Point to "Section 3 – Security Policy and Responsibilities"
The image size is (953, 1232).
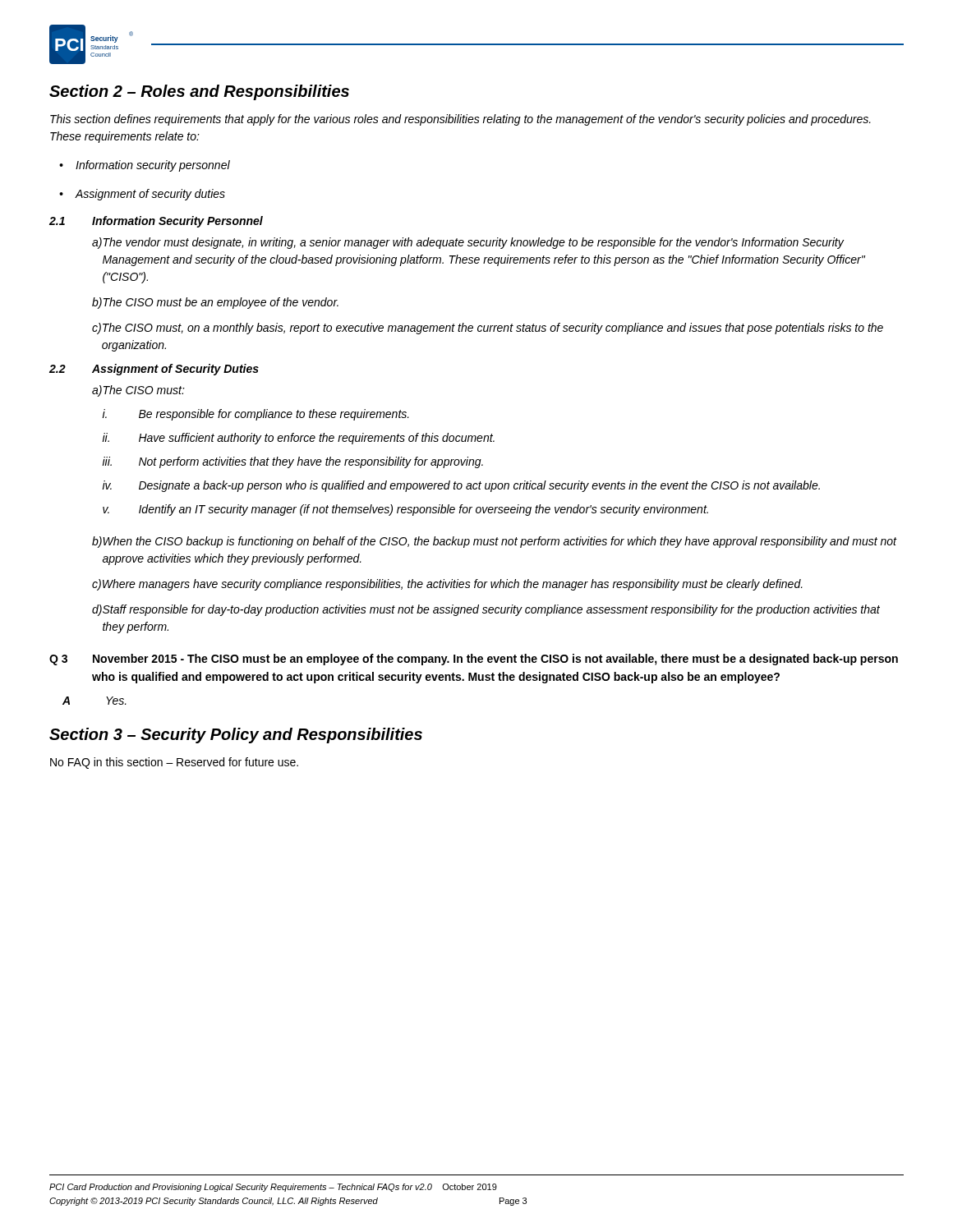236,736
